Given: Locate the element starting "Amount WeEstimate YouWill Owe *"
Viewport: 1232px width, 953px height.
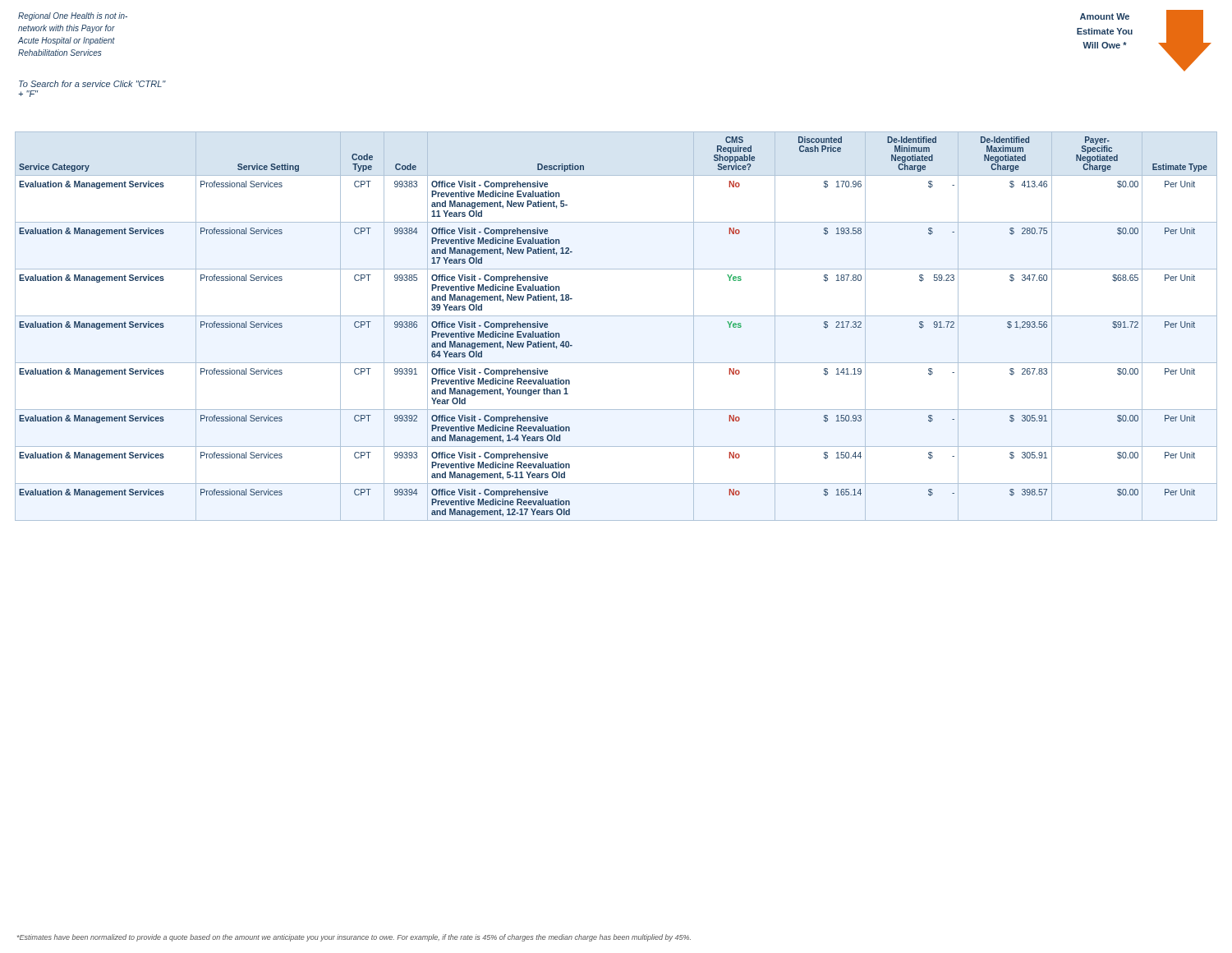Looking at the screenshot, I should pyautogui.click(x=1105, y=31).
